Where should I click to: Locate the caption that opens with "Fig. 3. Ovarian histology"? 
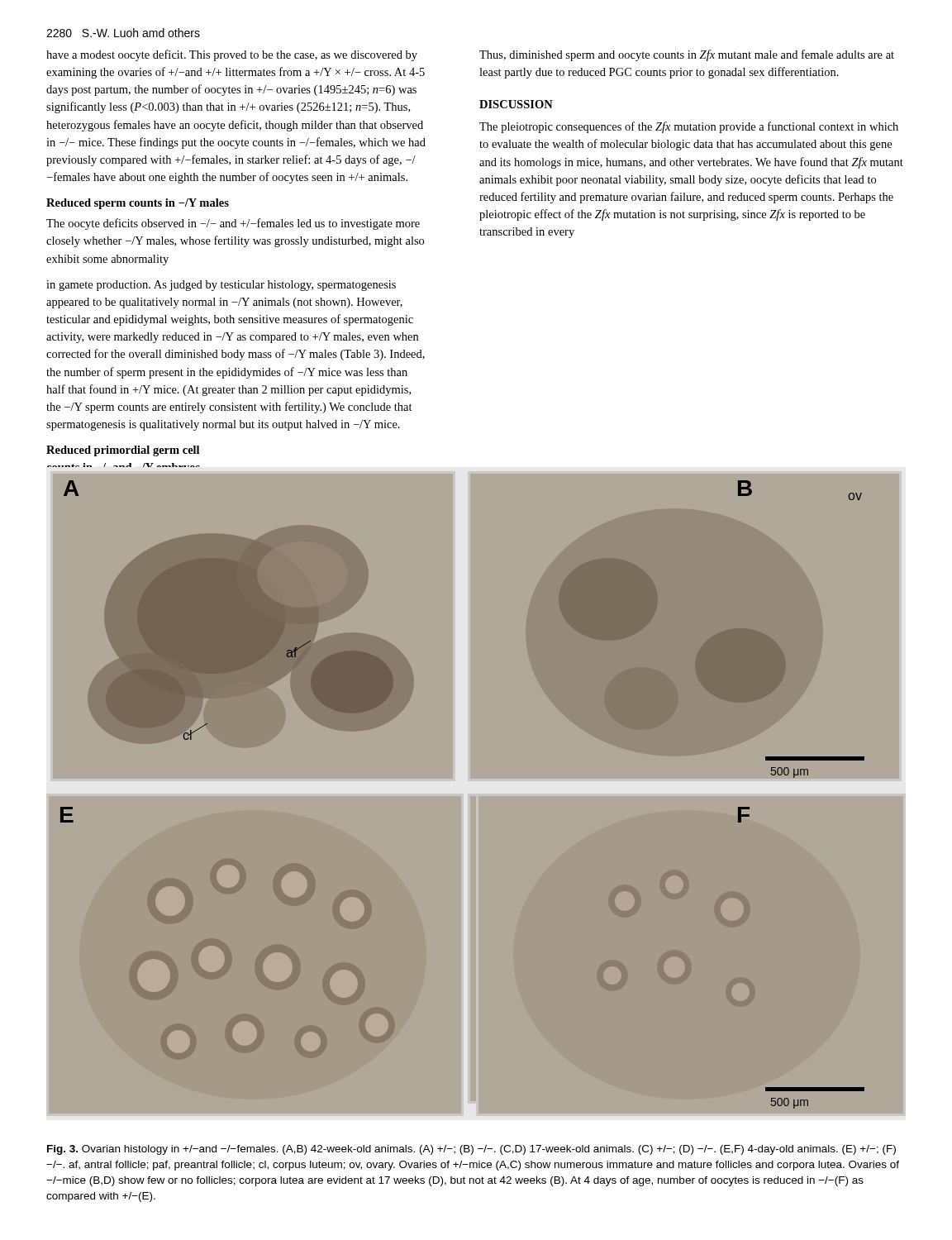(473, 1172)
